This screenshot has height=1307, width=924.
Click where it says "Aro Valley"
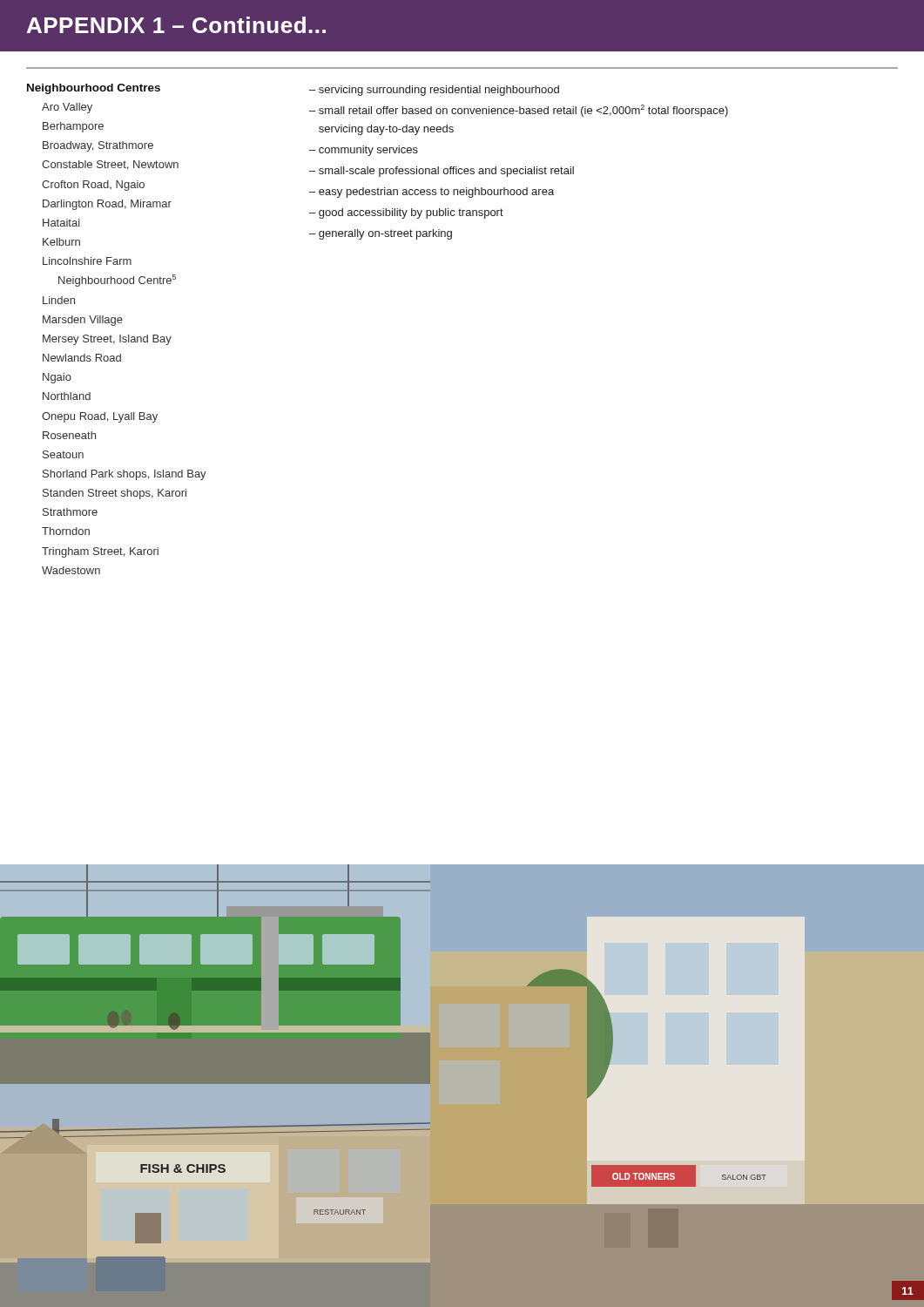click(x=67, y=107)
